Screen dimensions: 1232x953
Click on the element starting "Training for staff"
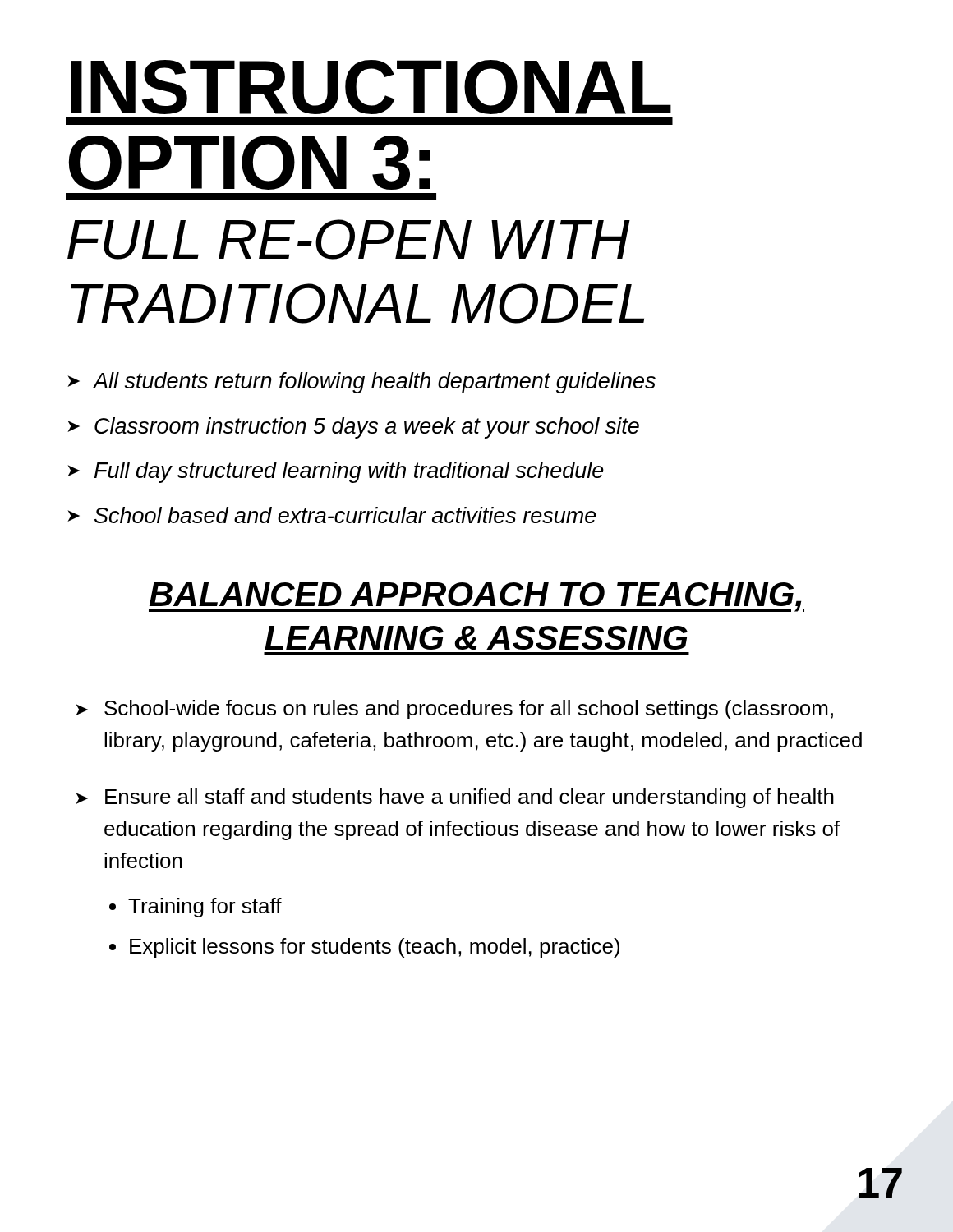205,906
